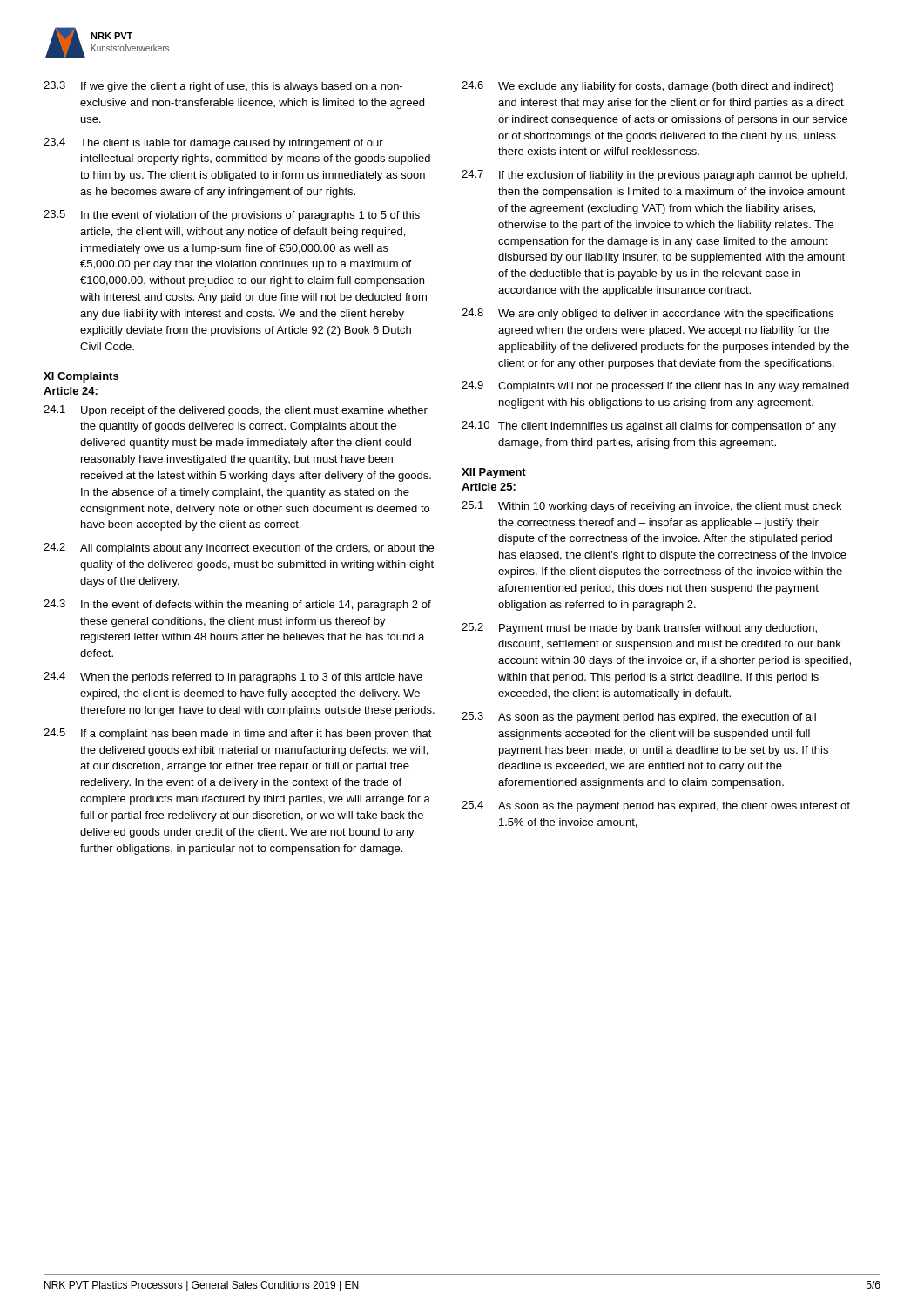
Task: Find the section header containing "XII Payment"
Action: click(494, 472)
